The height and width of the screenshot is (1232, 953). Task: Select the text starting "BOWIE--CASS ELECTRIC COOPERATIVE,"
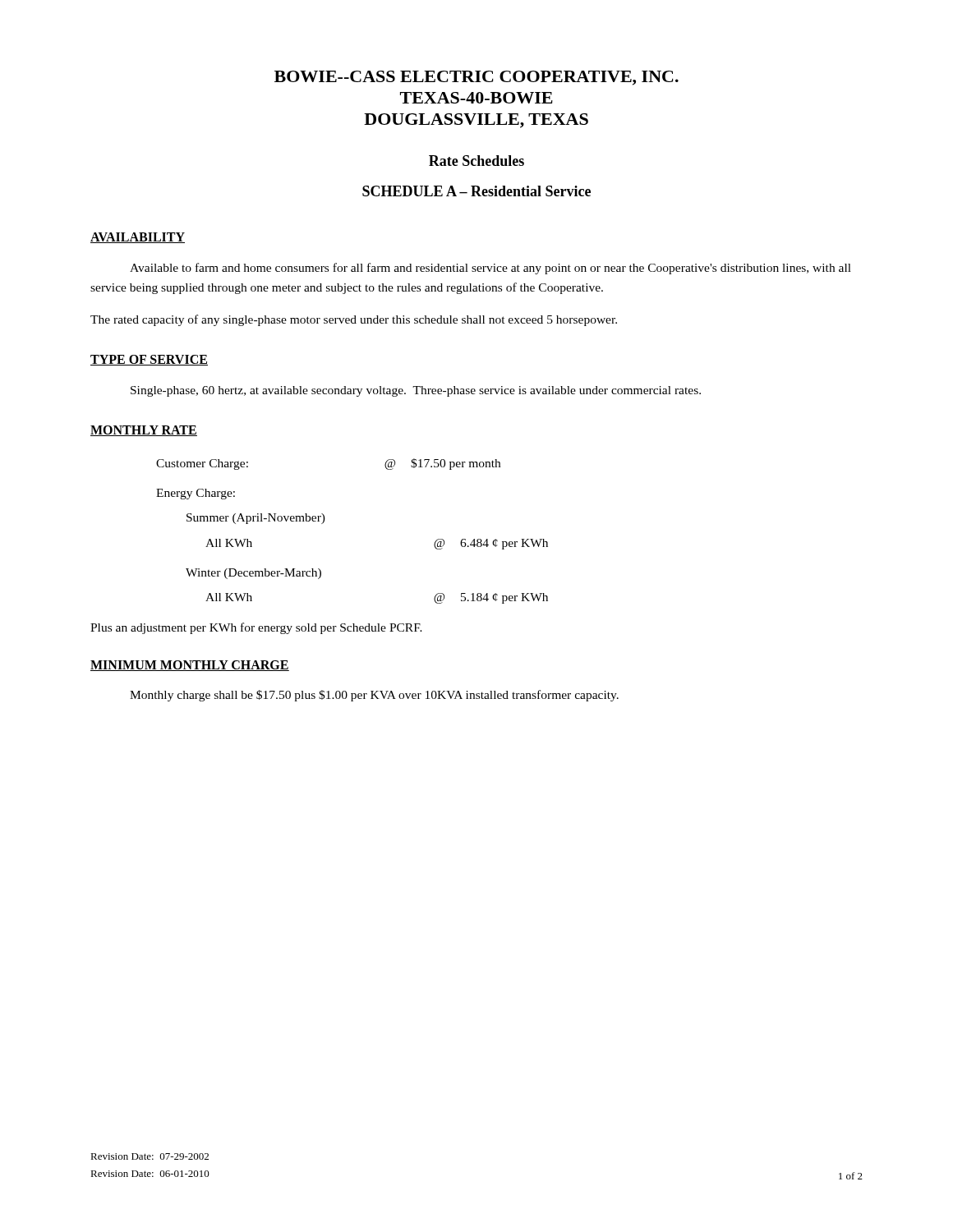pos(476,98)
